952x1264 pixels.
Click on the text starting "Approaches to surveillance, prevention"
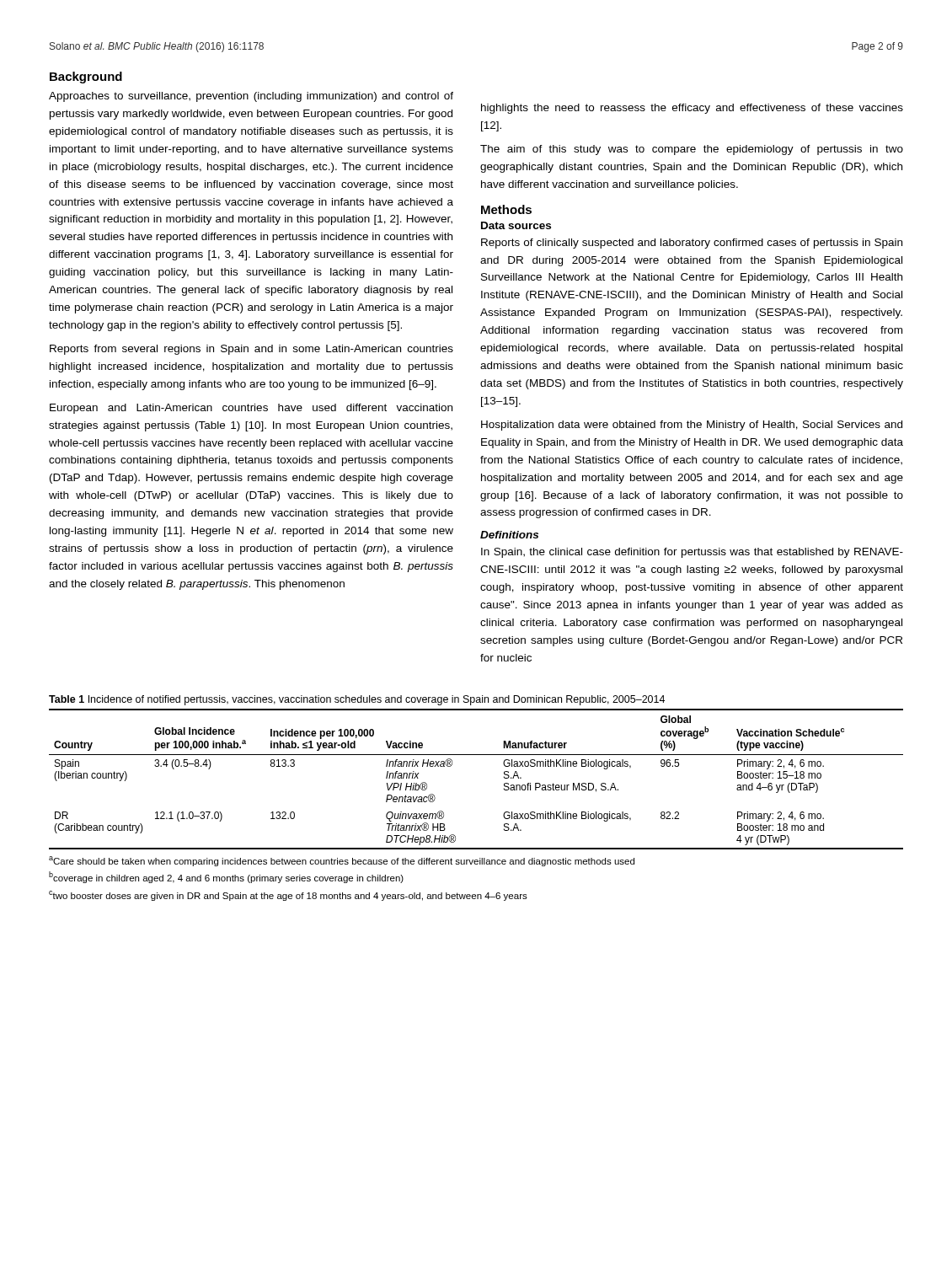click(x=251, y=340)
